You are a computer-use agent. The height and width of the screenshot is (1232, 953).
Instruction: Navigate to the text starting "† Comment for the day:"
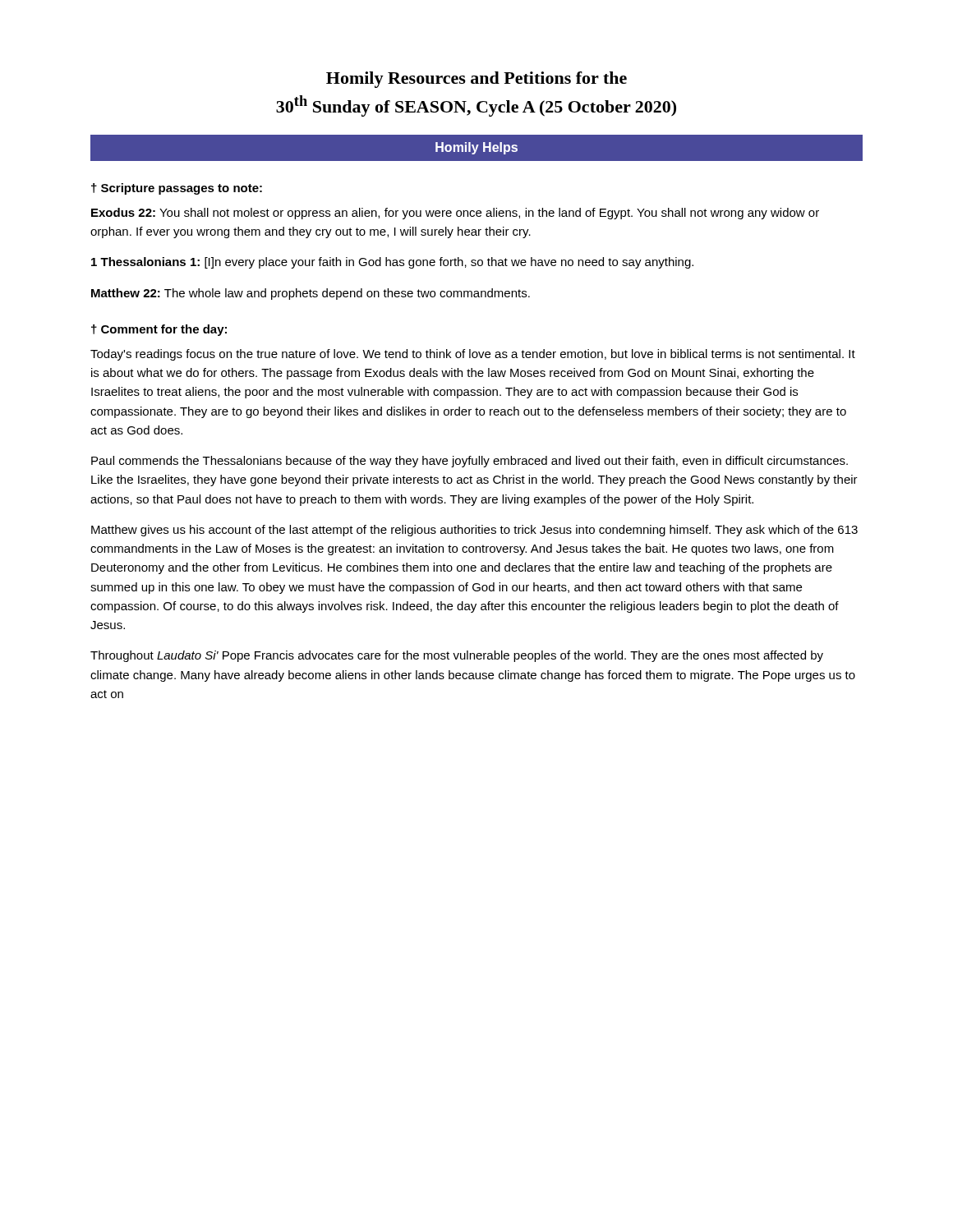coord(159,329)
